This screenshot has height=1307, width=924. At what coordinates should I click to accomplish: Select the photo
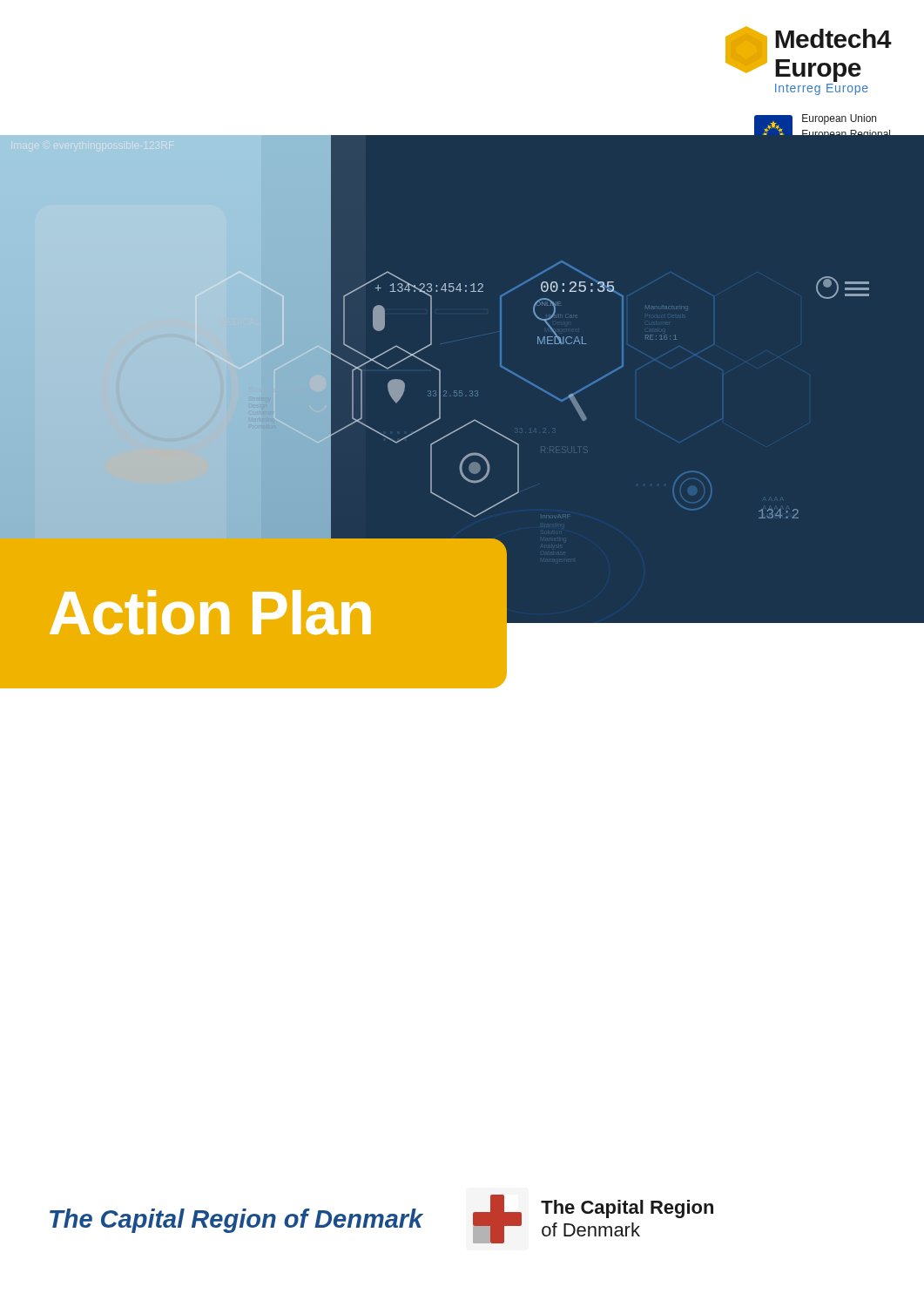point(462,379)
